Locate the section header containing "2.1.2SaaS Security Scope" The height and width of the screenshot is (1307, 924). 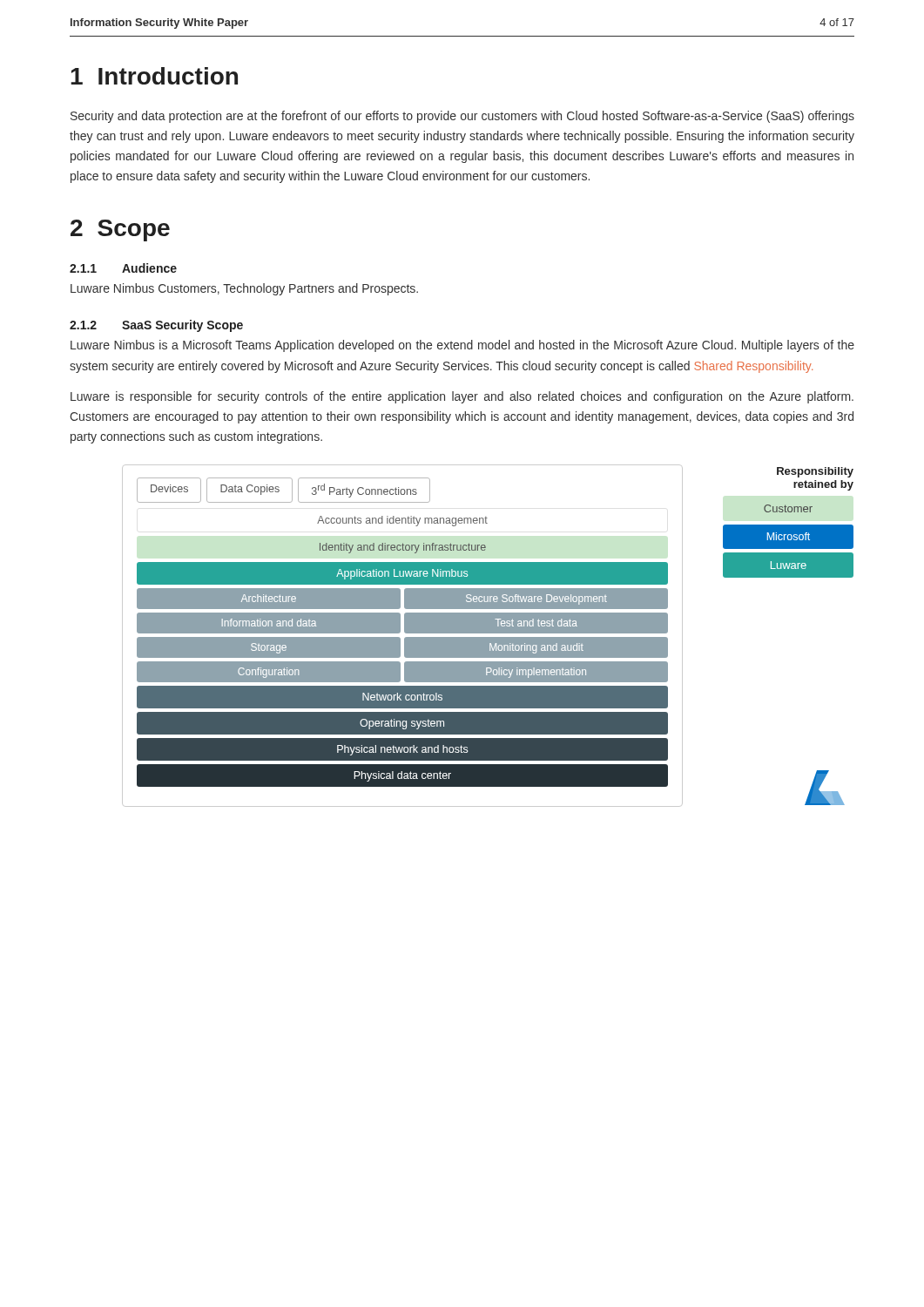[x=156, y=326]
